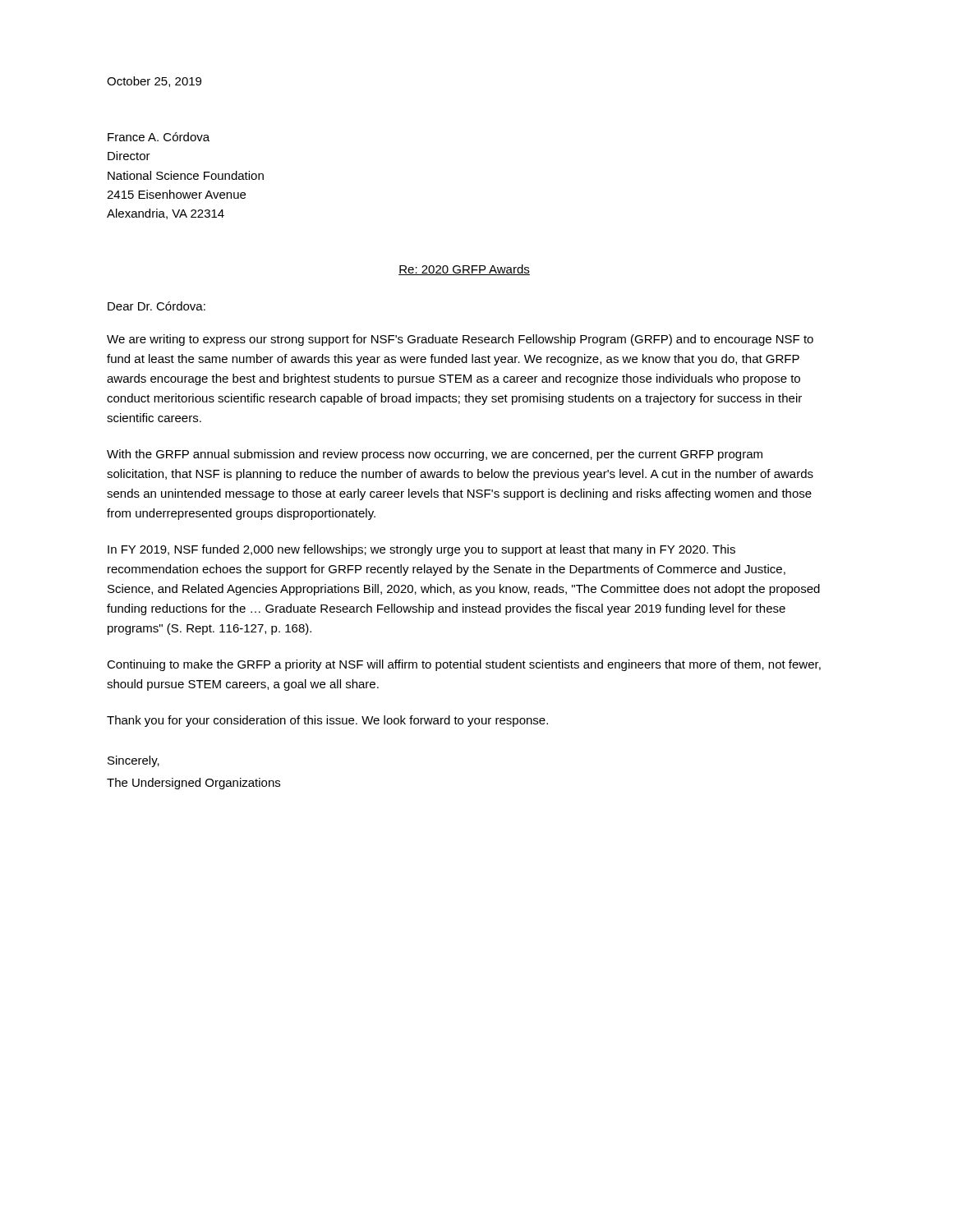Click on the text block containing "With the GRFP annual submission and review"
Image resolution: width=953 pixels, height=1232 pixels.
[460, 484]
